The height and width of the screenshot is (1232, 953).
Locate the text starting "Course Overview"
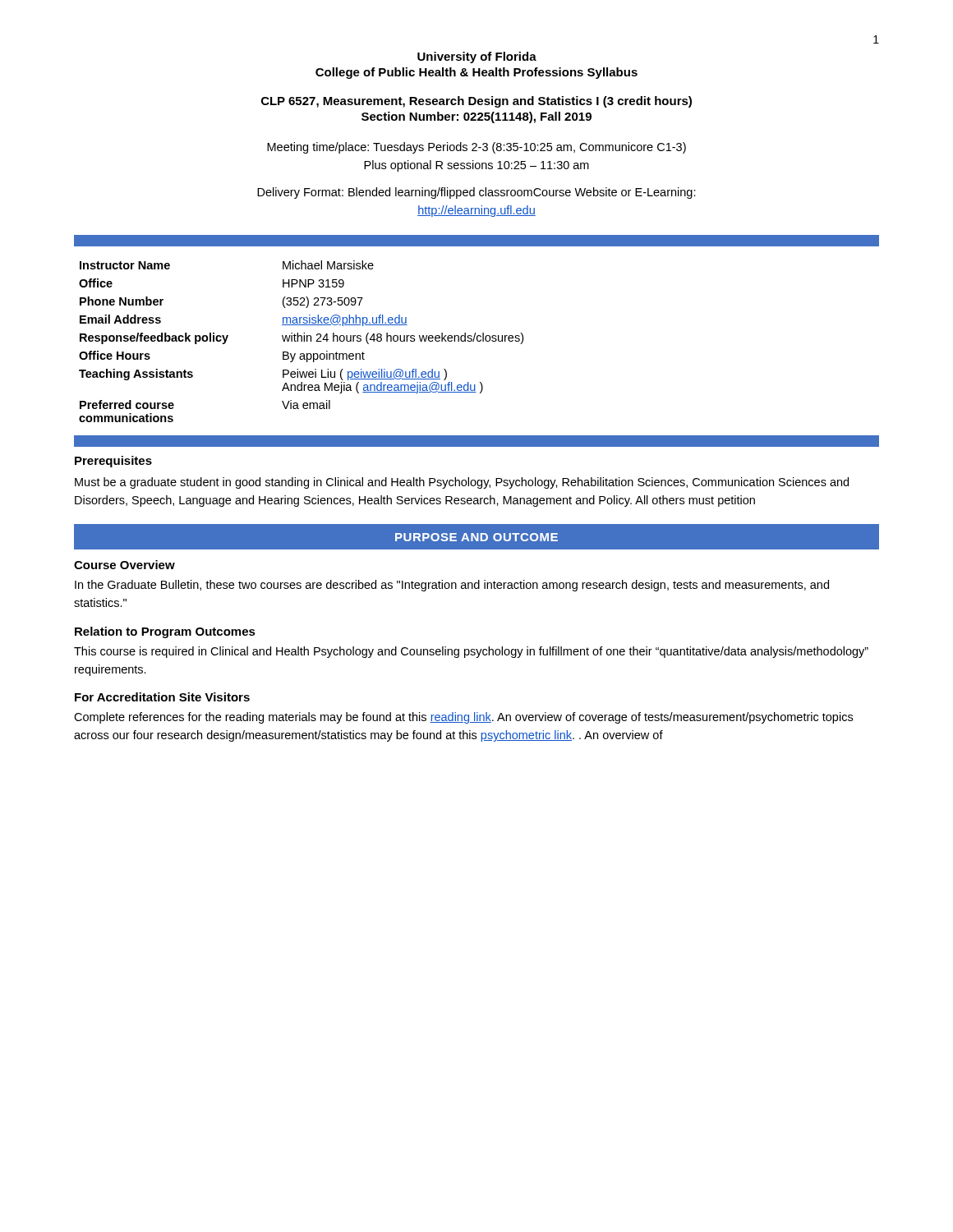pos(124,565)
